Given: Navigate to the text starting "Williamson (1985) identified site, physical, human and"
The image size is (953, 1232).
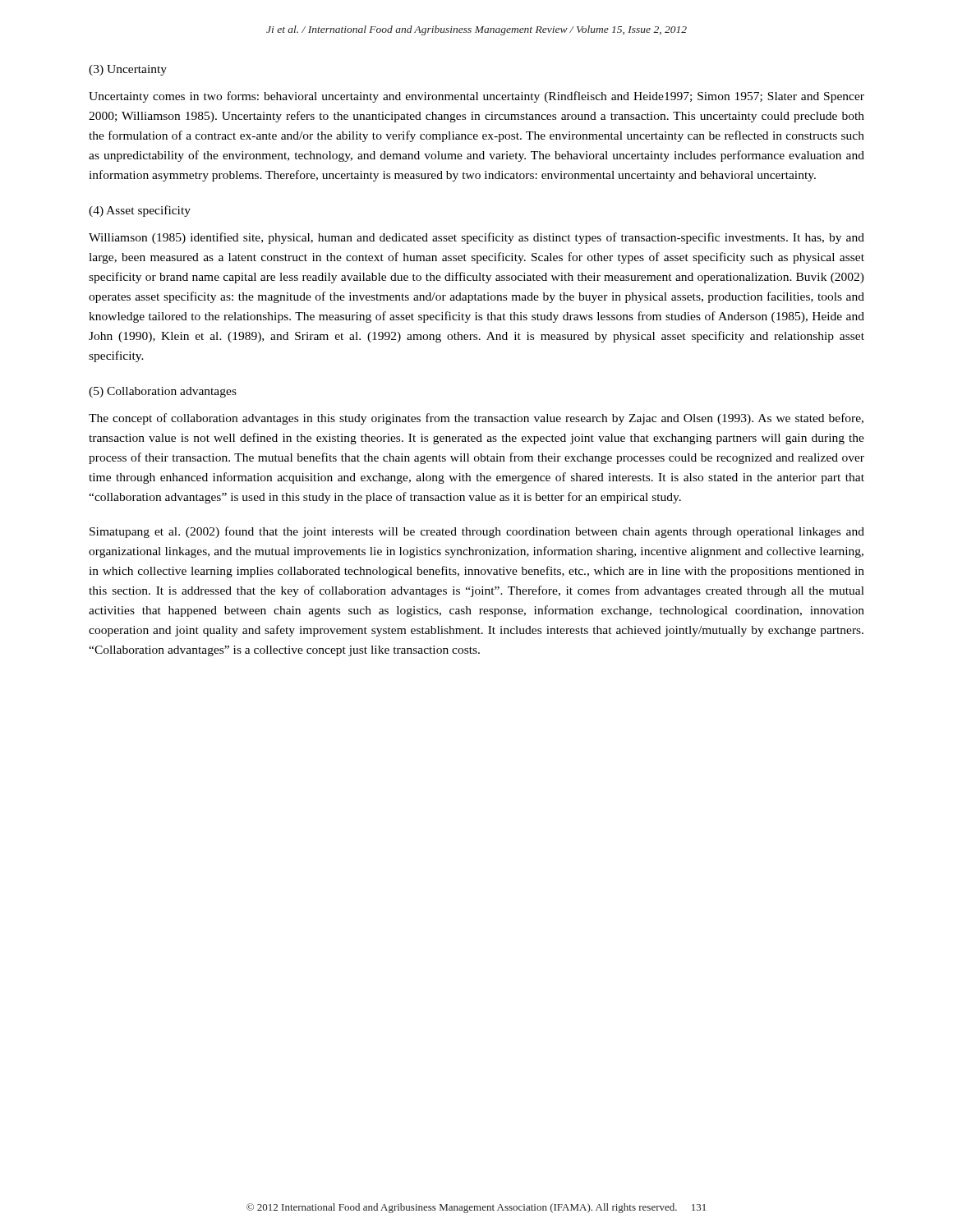Looking at the screenshot, I should [x=476, y=296].
